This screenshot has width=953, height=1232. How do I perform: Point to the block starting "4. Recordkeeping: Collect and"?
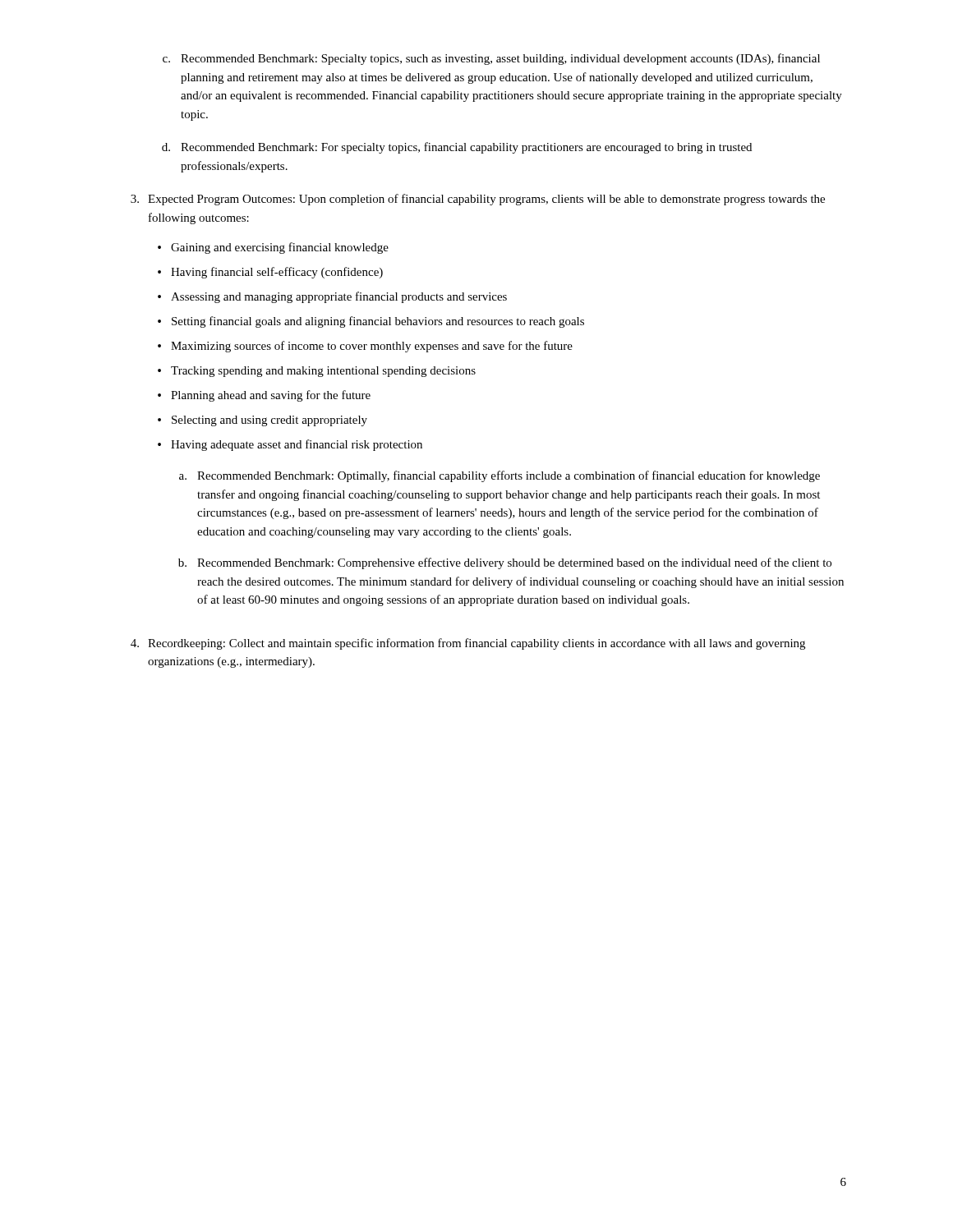(x=476, y=652)
